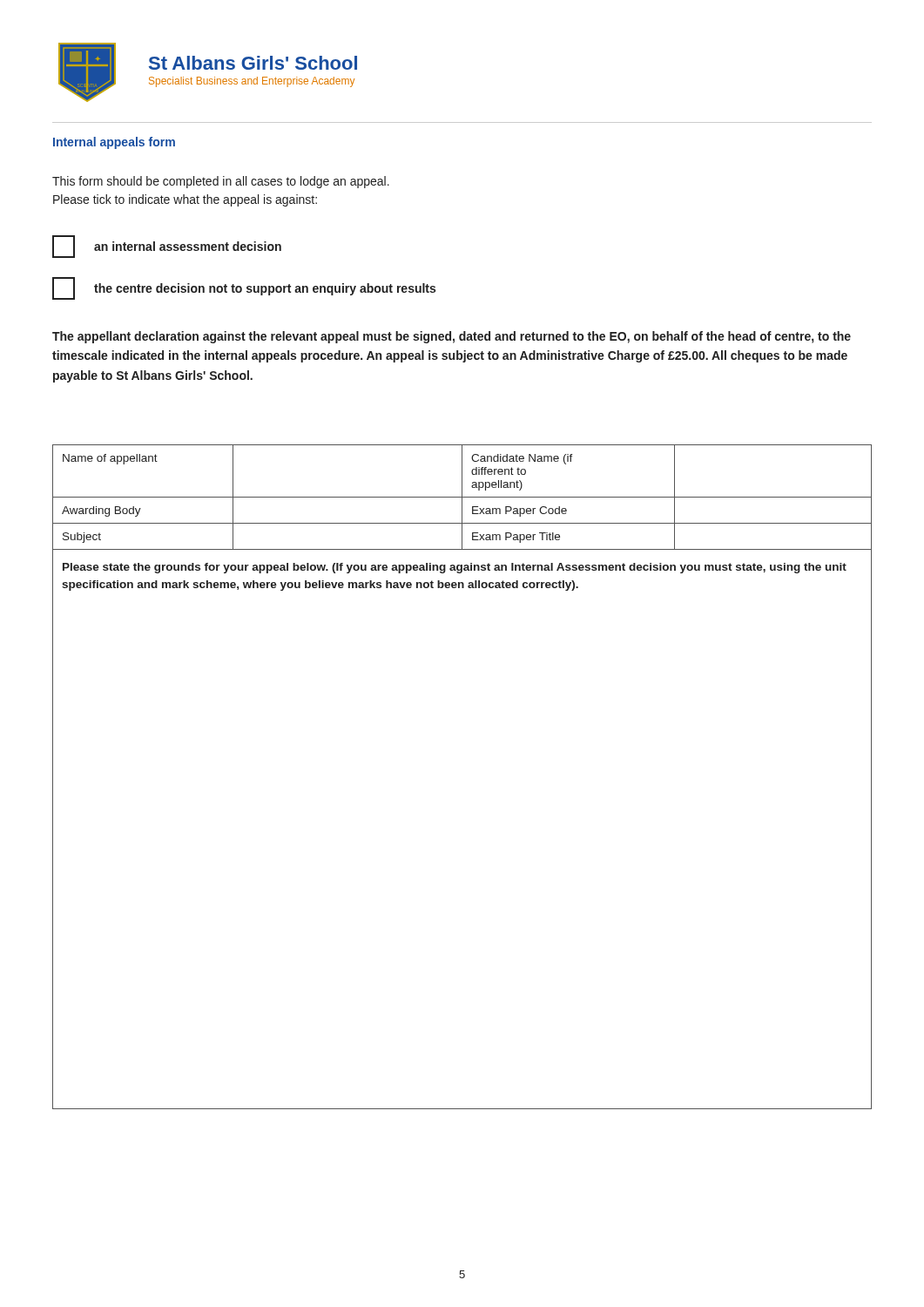Locate a table
Image resolution: width=924 pixels, height=1307 pixels.
(462, 777)
